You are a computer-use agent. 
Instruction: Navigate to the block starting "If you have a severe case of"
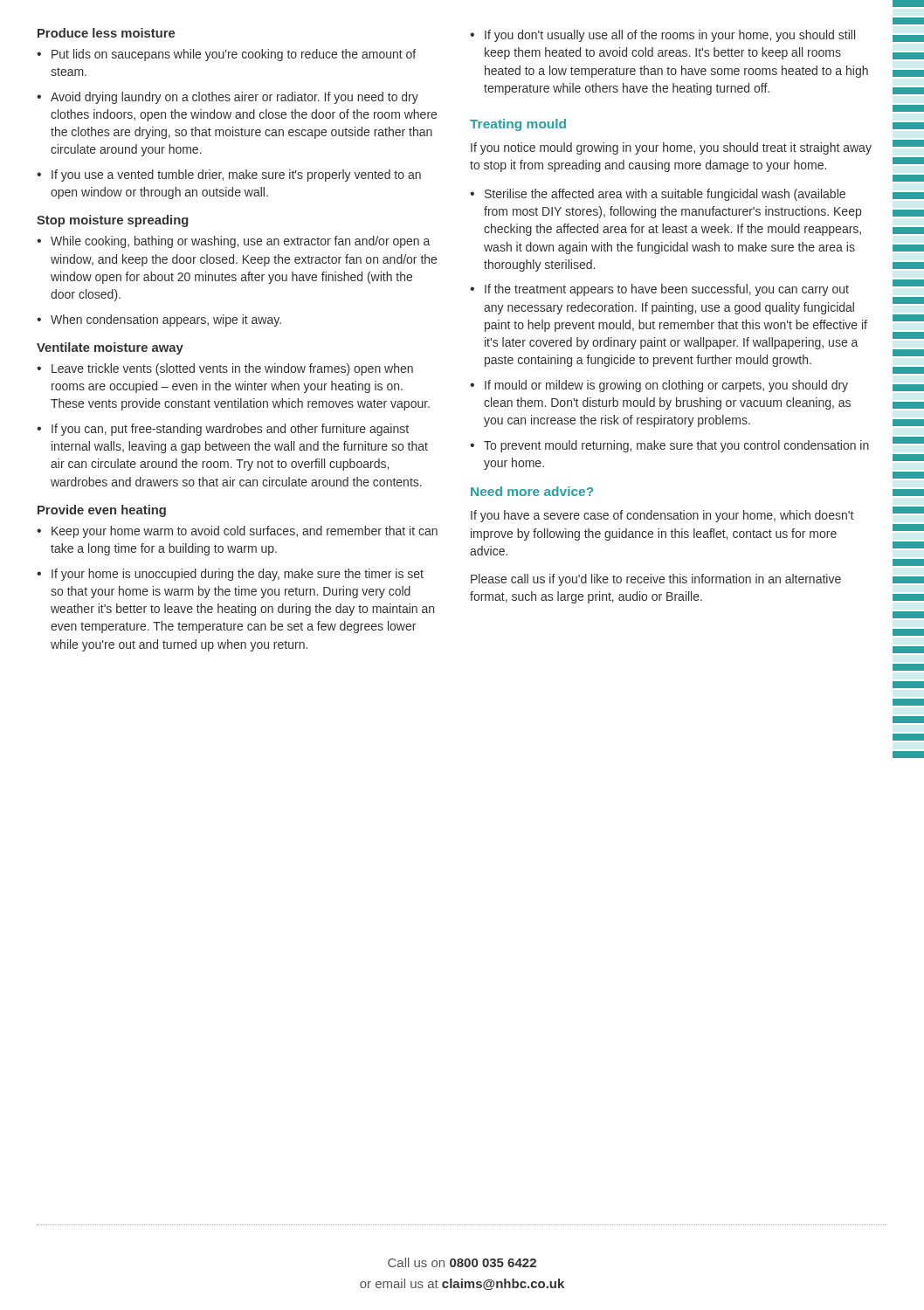662,533
